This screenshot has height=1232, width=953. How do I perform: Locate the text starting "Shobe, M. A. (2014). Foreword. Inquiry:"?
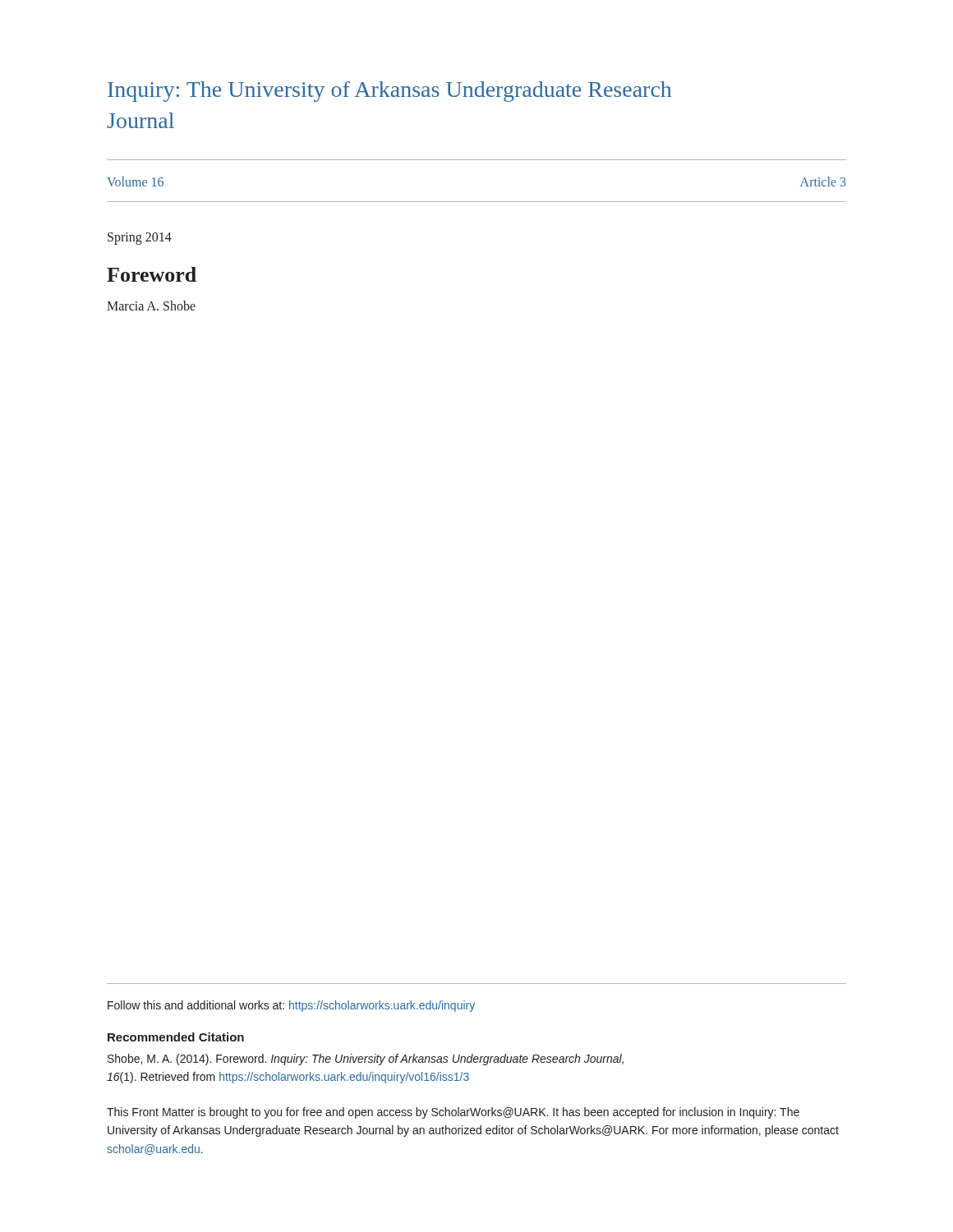[x=366, y=1068]
